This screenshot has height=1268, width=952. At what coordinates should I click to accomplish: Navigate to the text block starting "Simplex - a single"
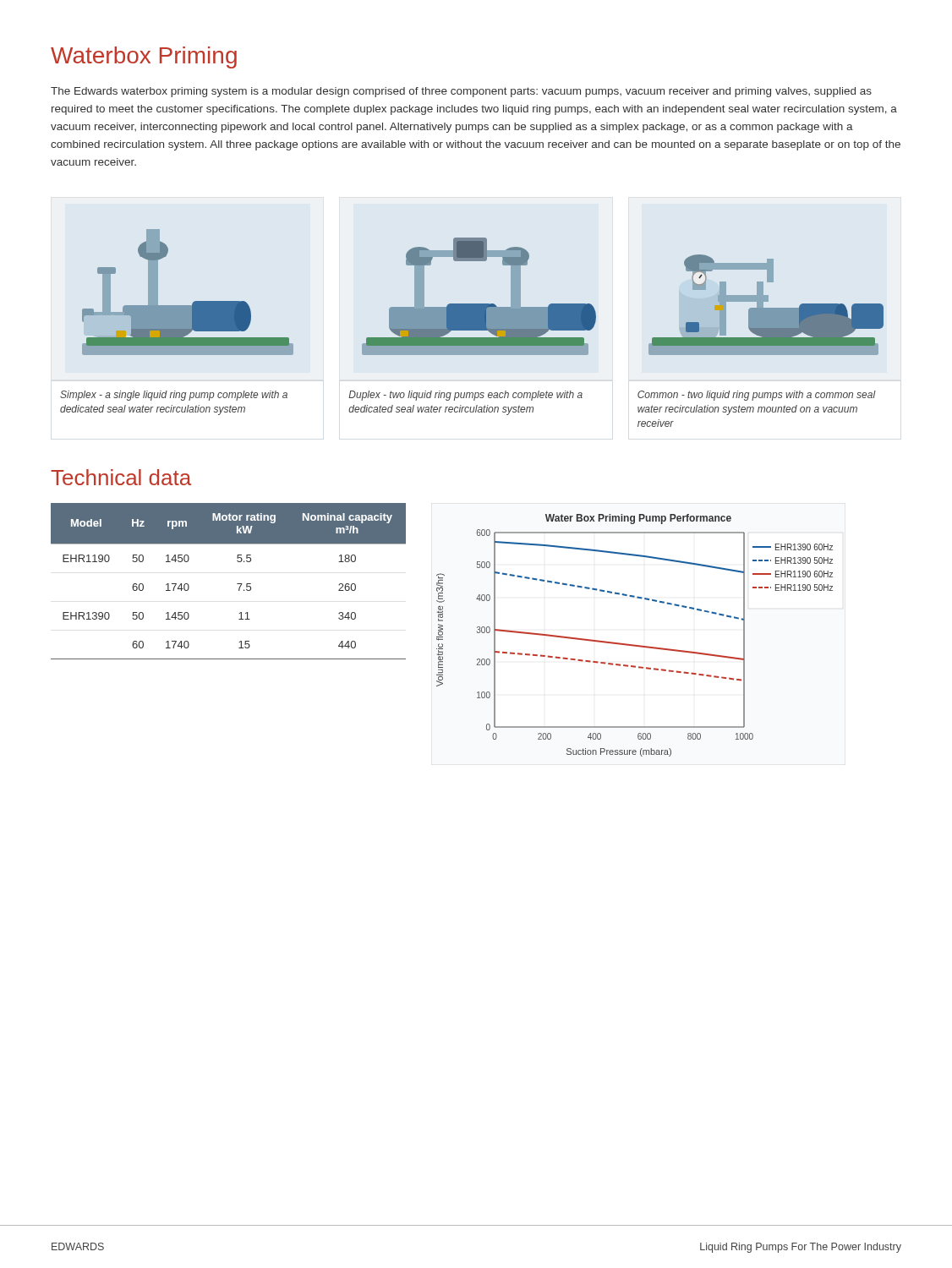pos(174,402)
